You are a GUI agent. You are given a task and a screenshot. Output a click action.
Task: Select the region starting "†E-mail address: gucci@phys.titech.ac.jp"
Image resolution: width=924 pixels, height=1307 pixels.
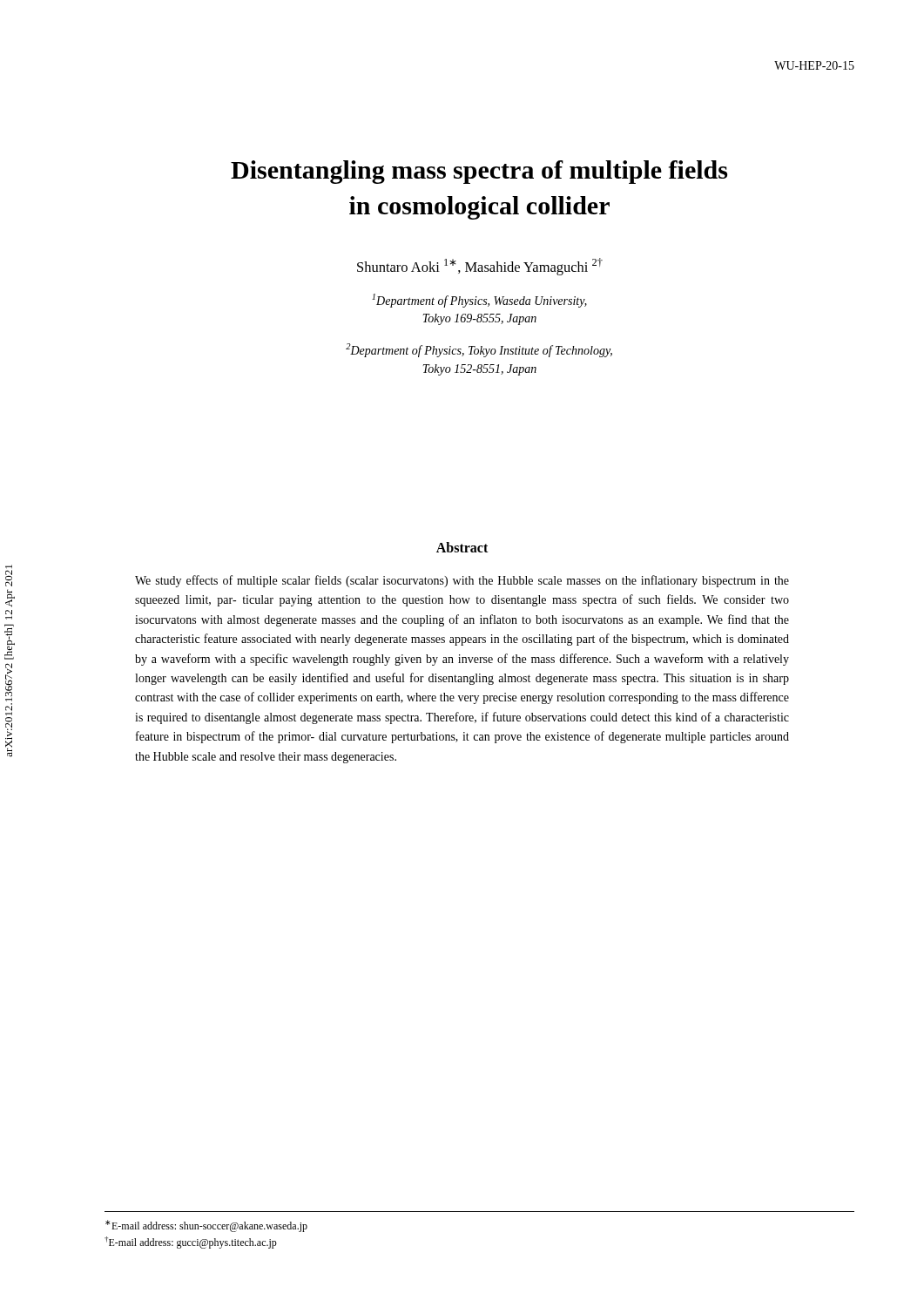191,1242
